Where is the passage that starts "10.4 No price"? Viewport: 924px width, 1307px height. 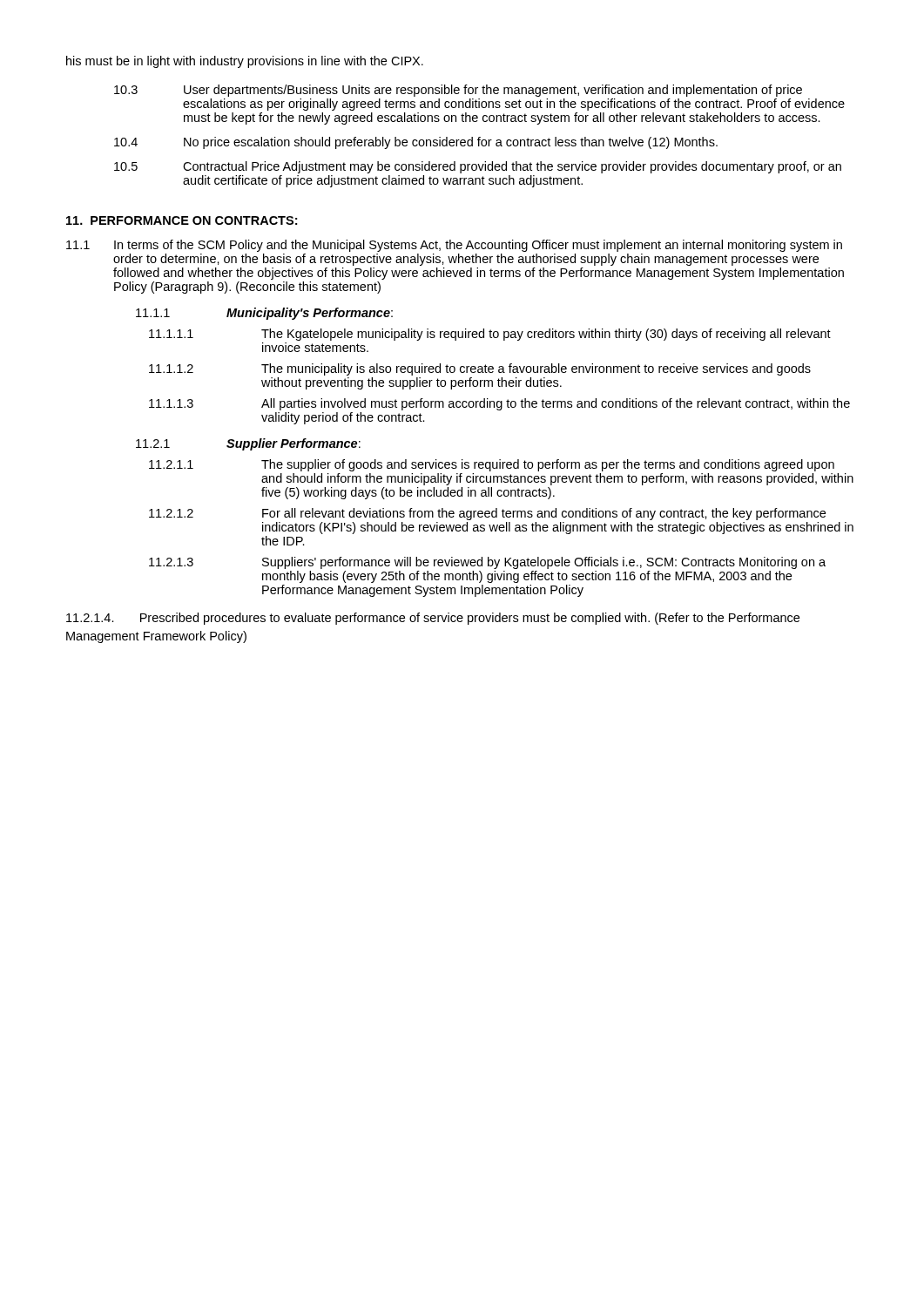click(460, 142)
